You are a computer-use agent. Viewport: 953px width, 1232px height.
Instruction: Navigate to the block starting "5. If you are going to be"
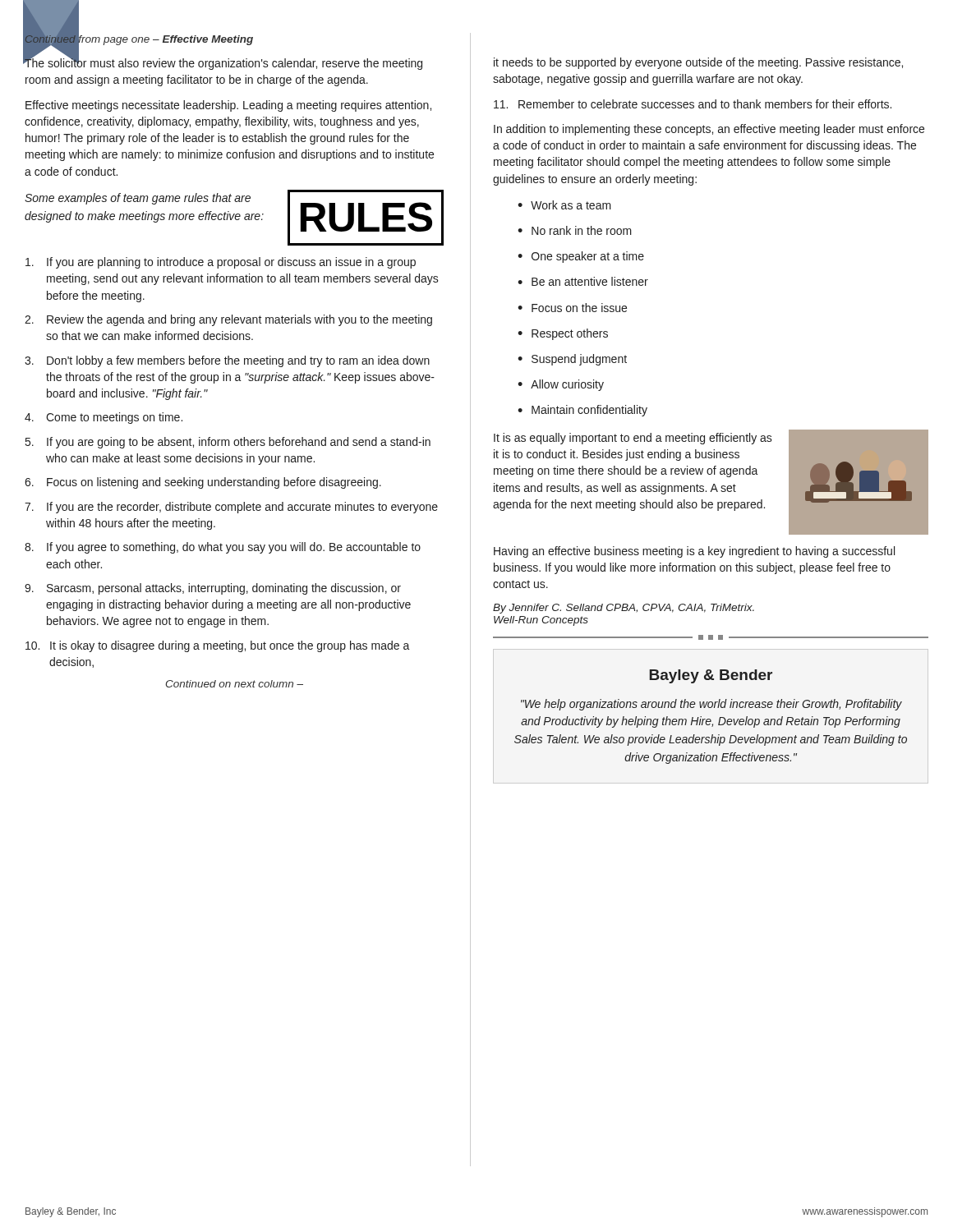(x=234, y=450)
